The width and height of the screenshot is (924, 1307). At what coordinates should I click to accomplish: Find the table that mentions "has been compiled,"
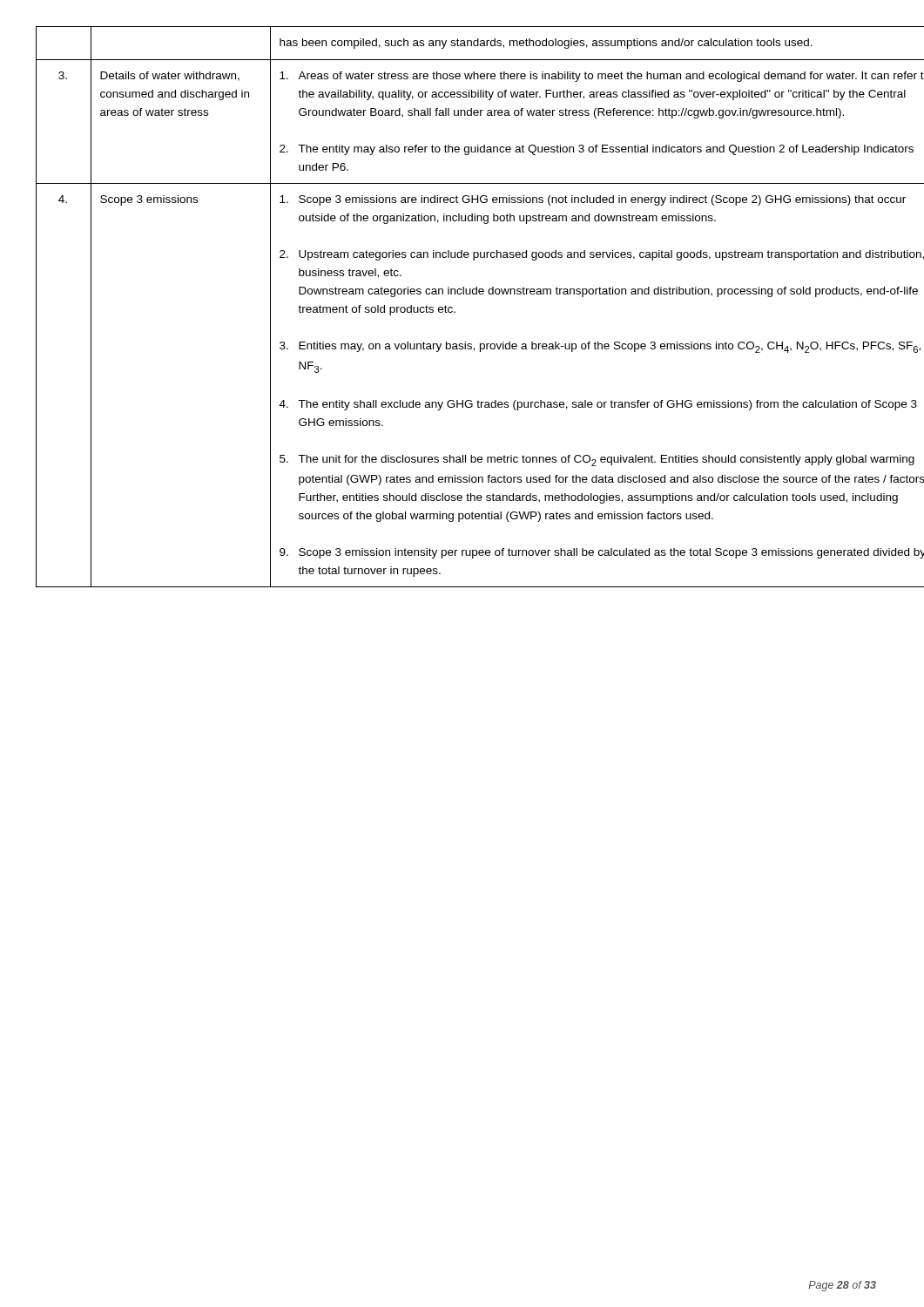point(462,307)
